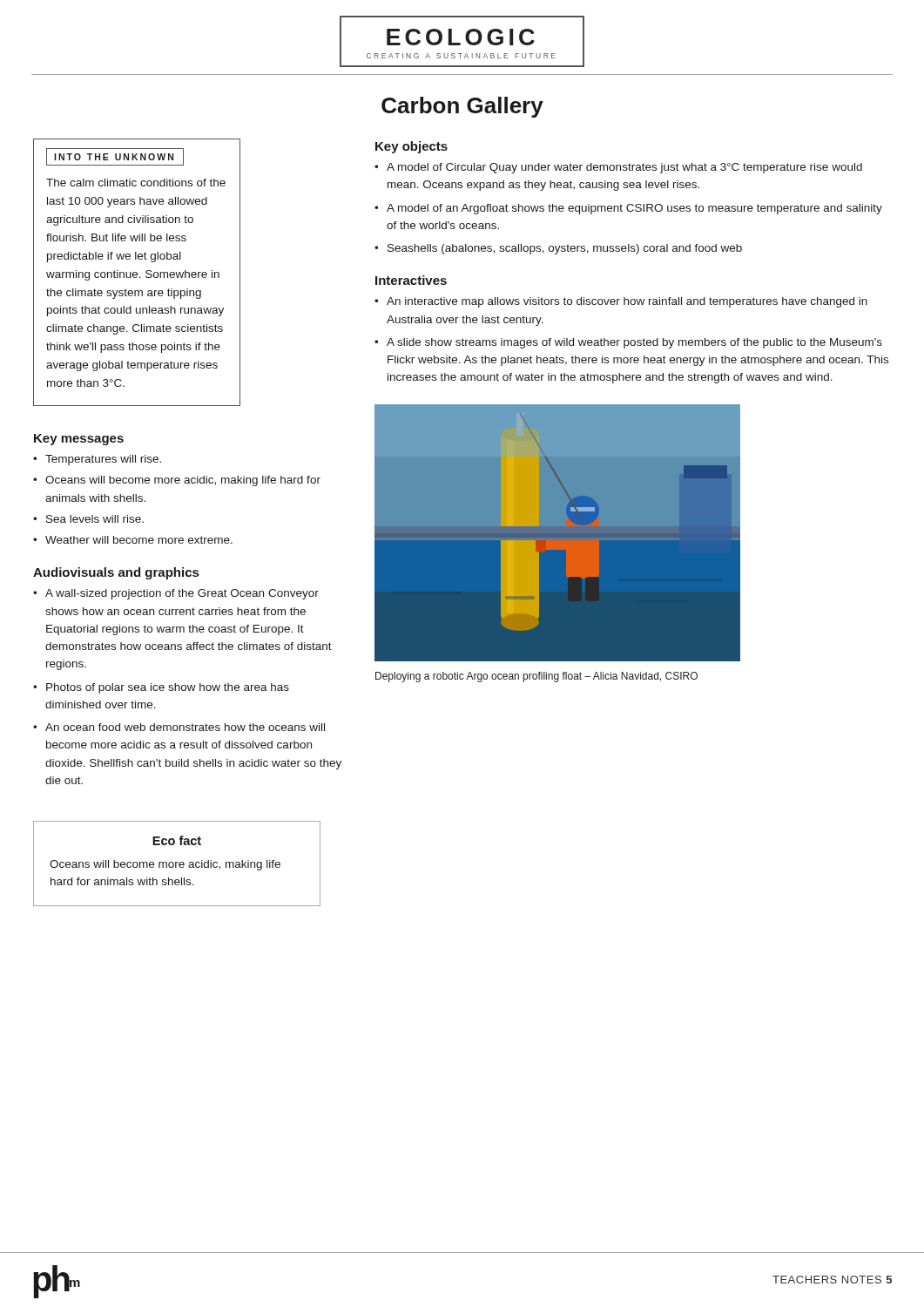Select the section header that says "Key objects"
This screenshot has width=924, height=1307.
pos(411,146)
